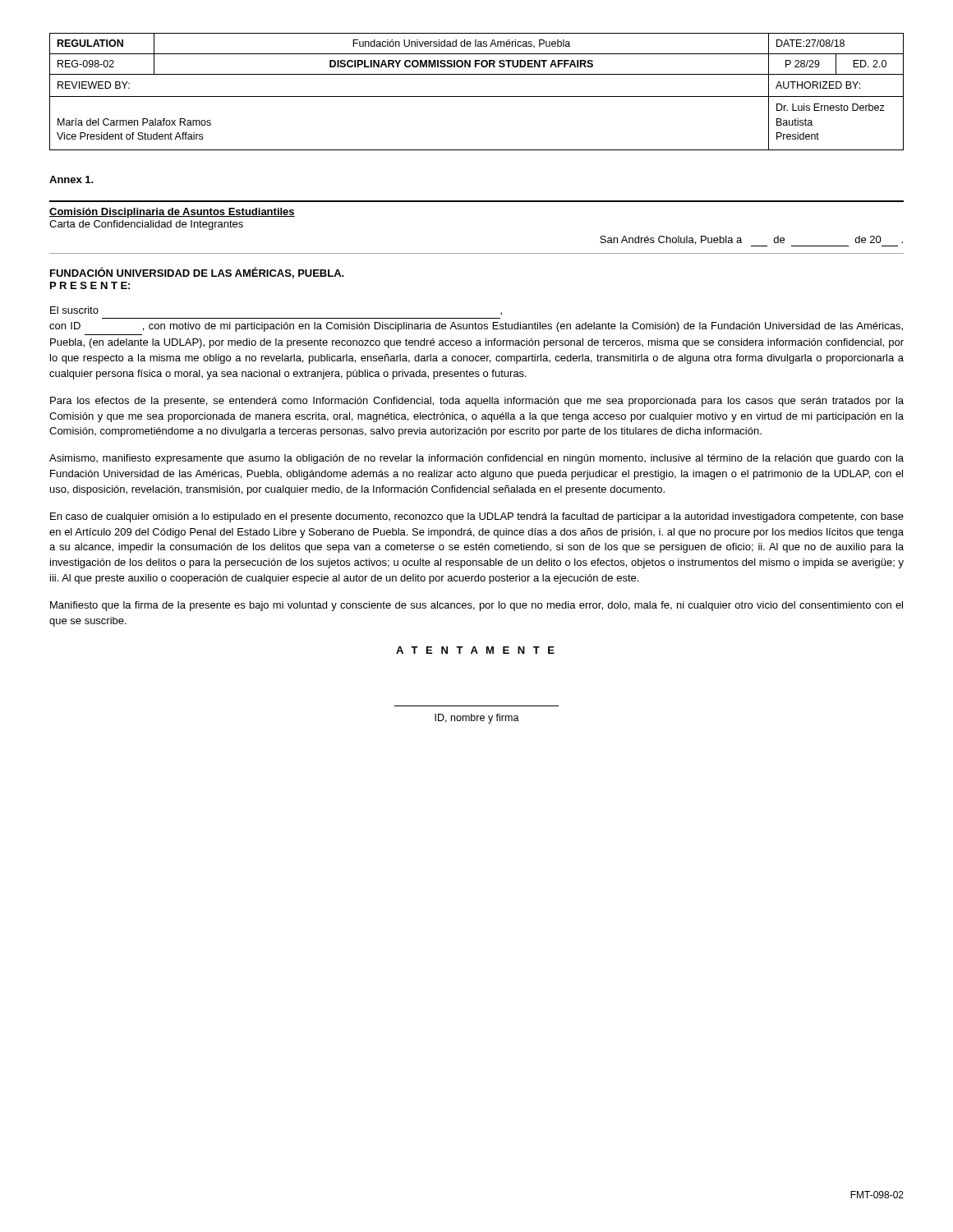The image size is (953, 1232).
Task: Locate the region starting "Comisión Disciplinaria de Asuntos Estudiantiles"
Action: pyautogui.click(x=172, y=210)
